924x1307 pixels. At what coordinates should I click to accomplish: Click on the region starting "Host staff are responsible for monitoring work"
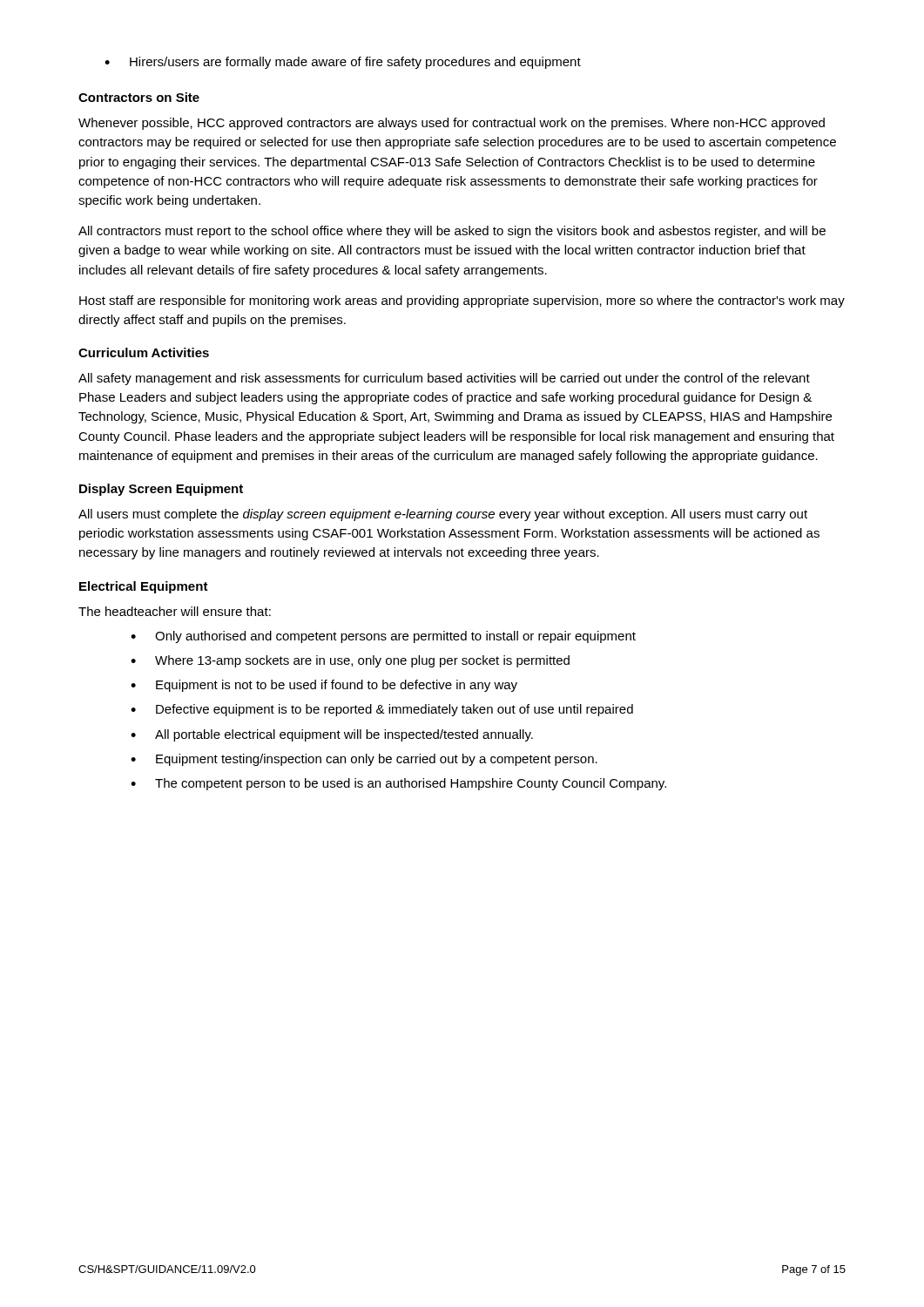(x=461, y=310)
